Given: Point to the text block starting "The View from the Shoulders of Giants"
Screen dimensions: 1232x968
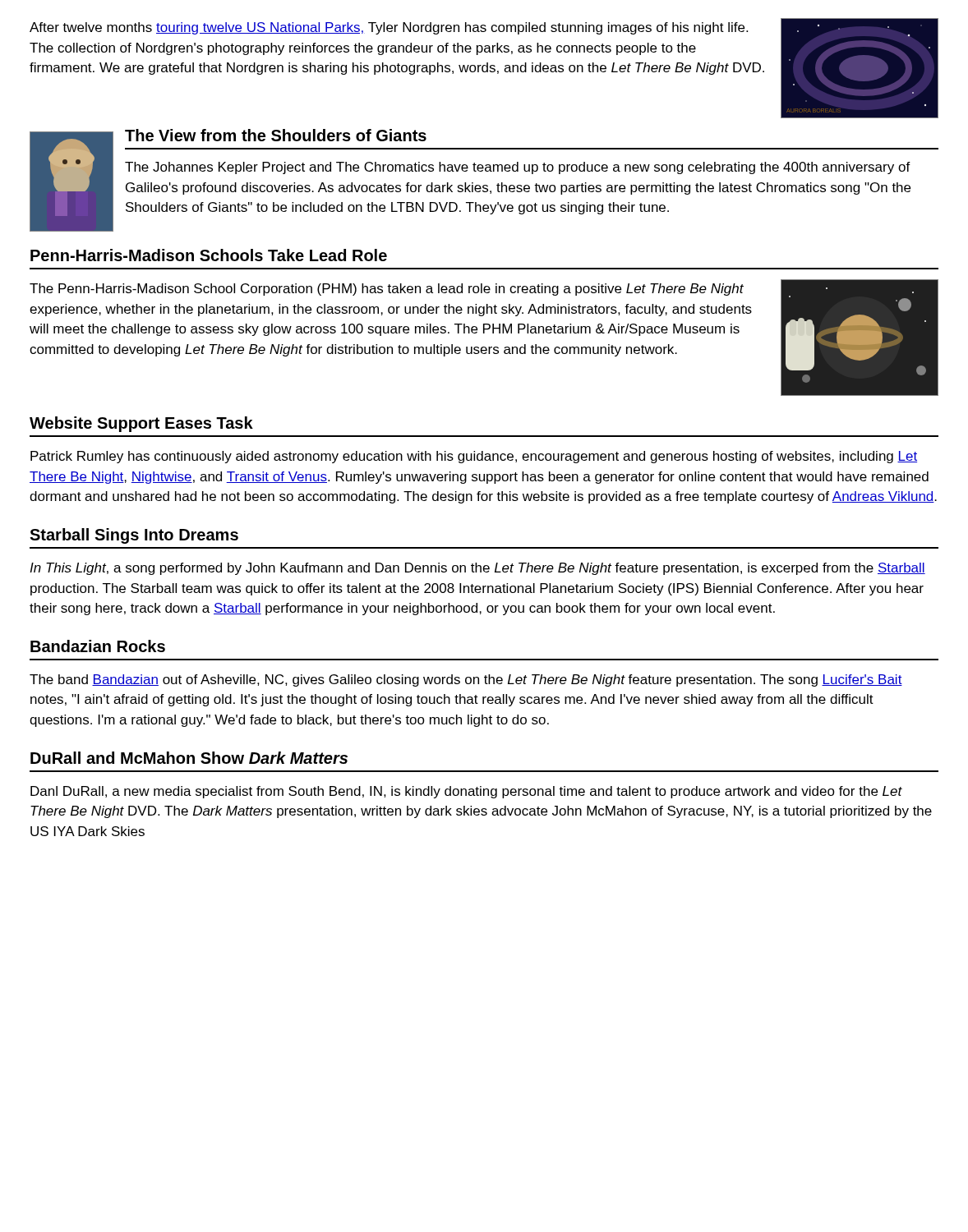Looking at the screenshot, I should (x=276, y=136).
